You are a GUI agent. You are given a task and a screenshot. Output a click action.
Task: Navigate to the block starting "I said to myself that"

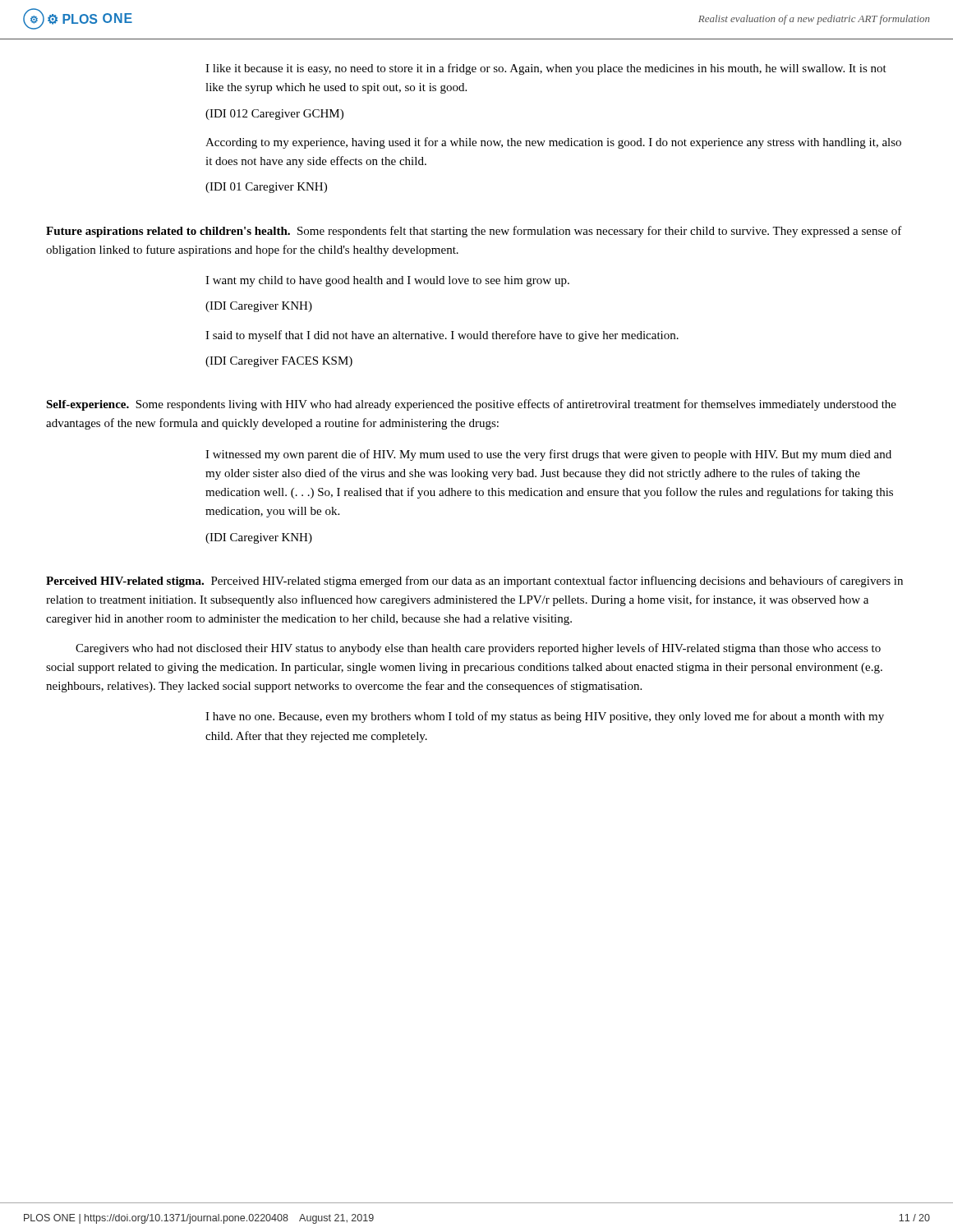click(442, 335)
